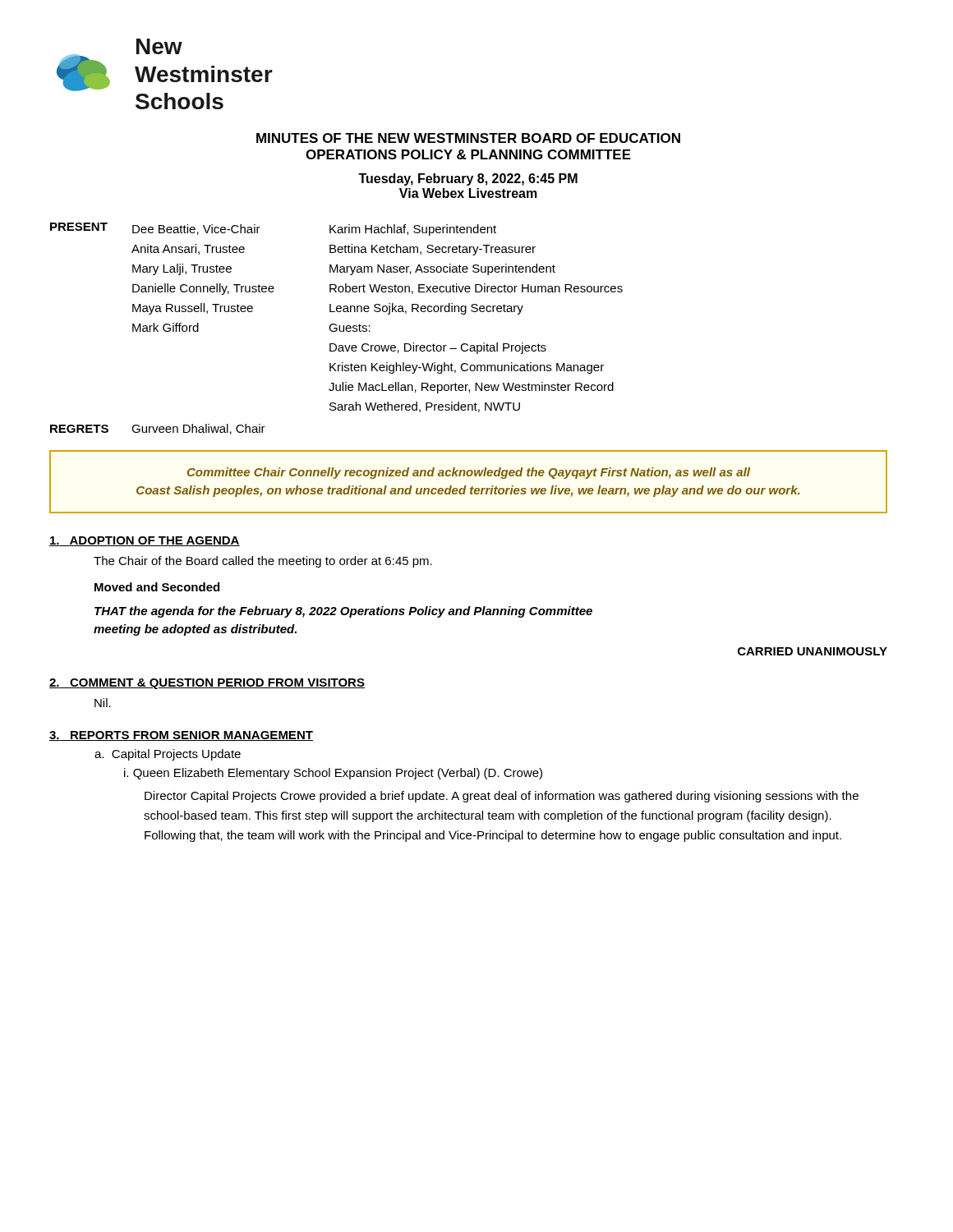This screenshot has height=1232, width=953.
Task: Click on the logo
Action: (x=468, y=74)
